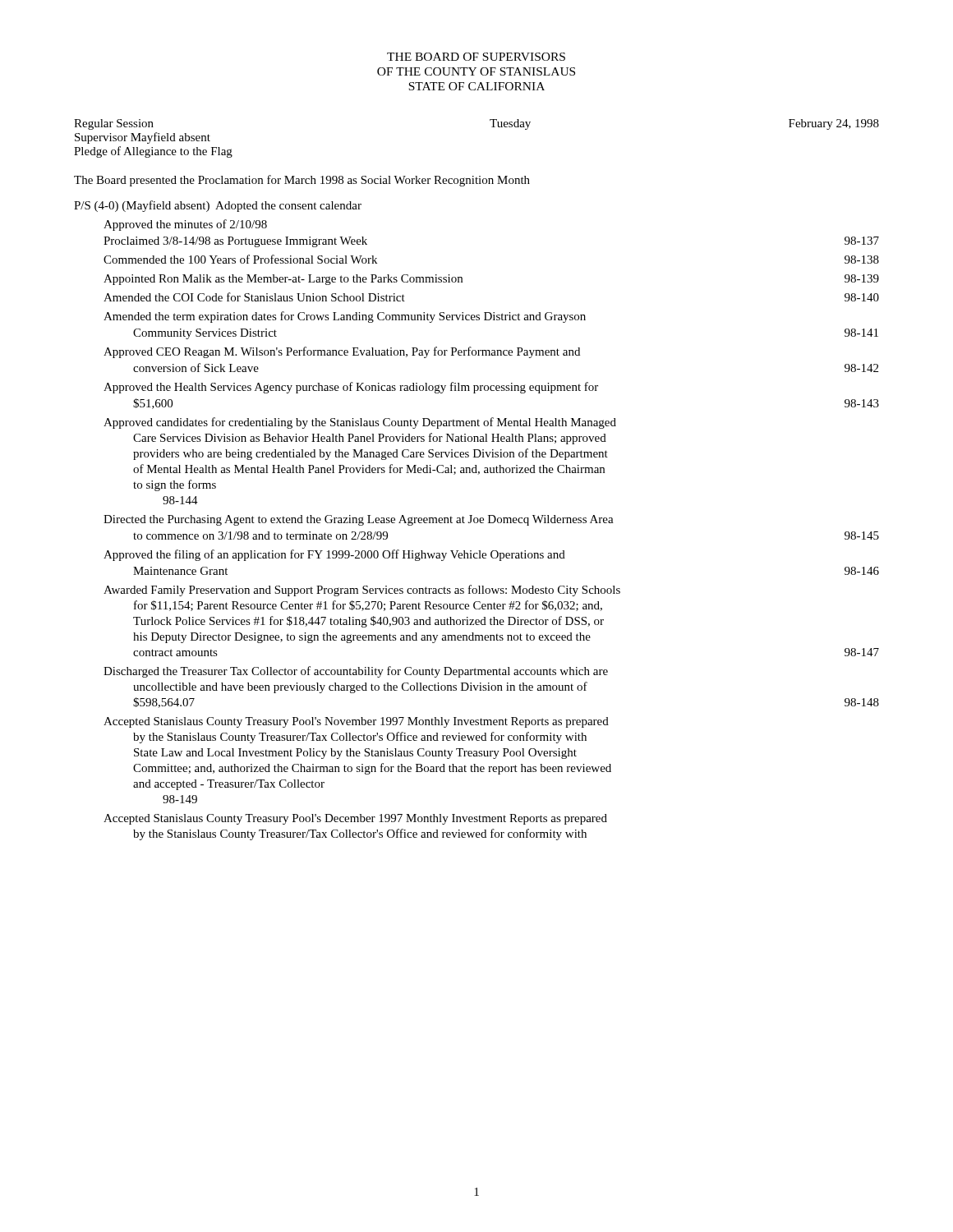Point to the block beginning "Approved the Health Services Agency purchase of Konicas"
953x1232 pixels.
click(x=491, y=395)
